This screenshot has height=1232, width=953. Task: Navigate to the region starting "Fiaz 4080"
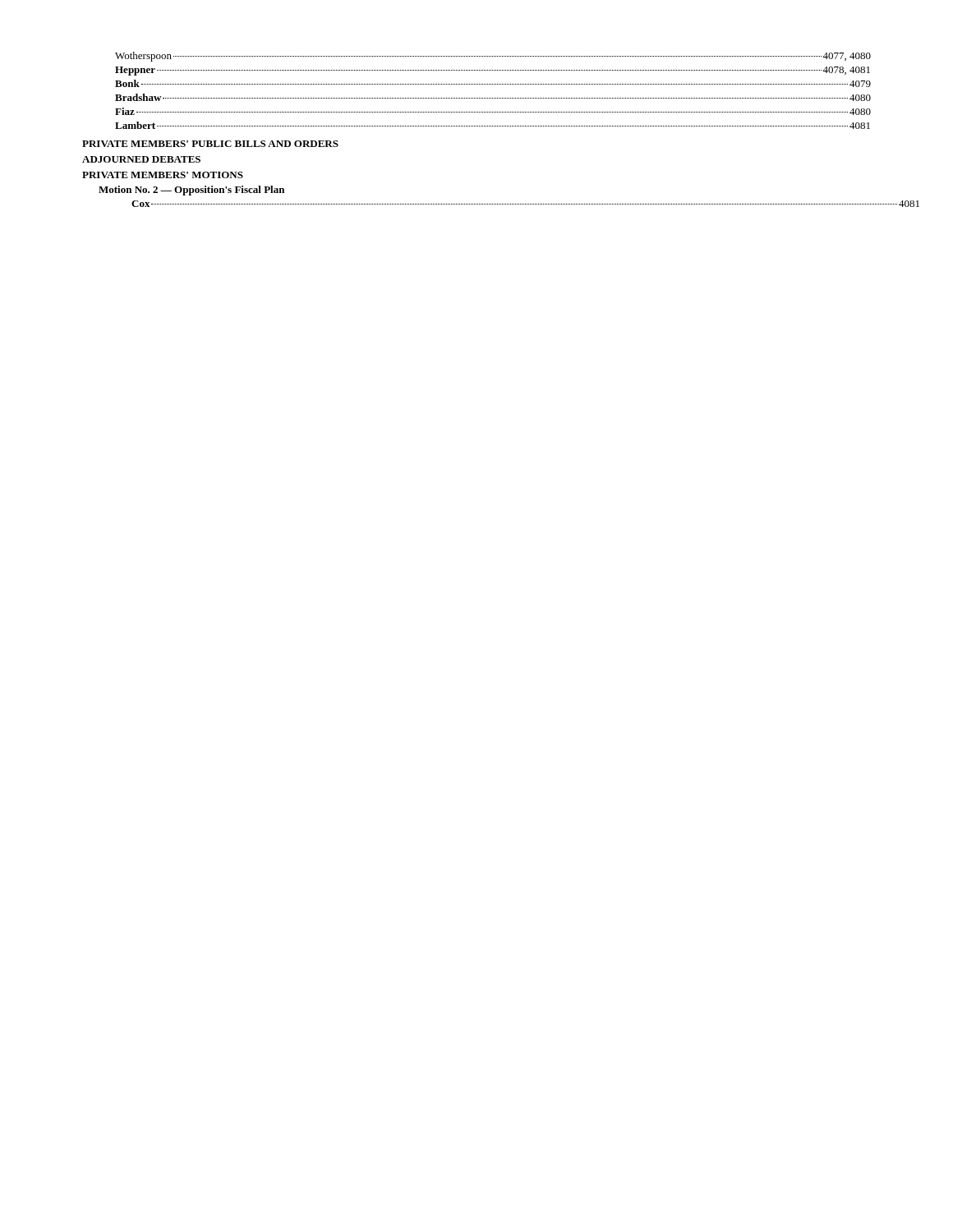476,112
